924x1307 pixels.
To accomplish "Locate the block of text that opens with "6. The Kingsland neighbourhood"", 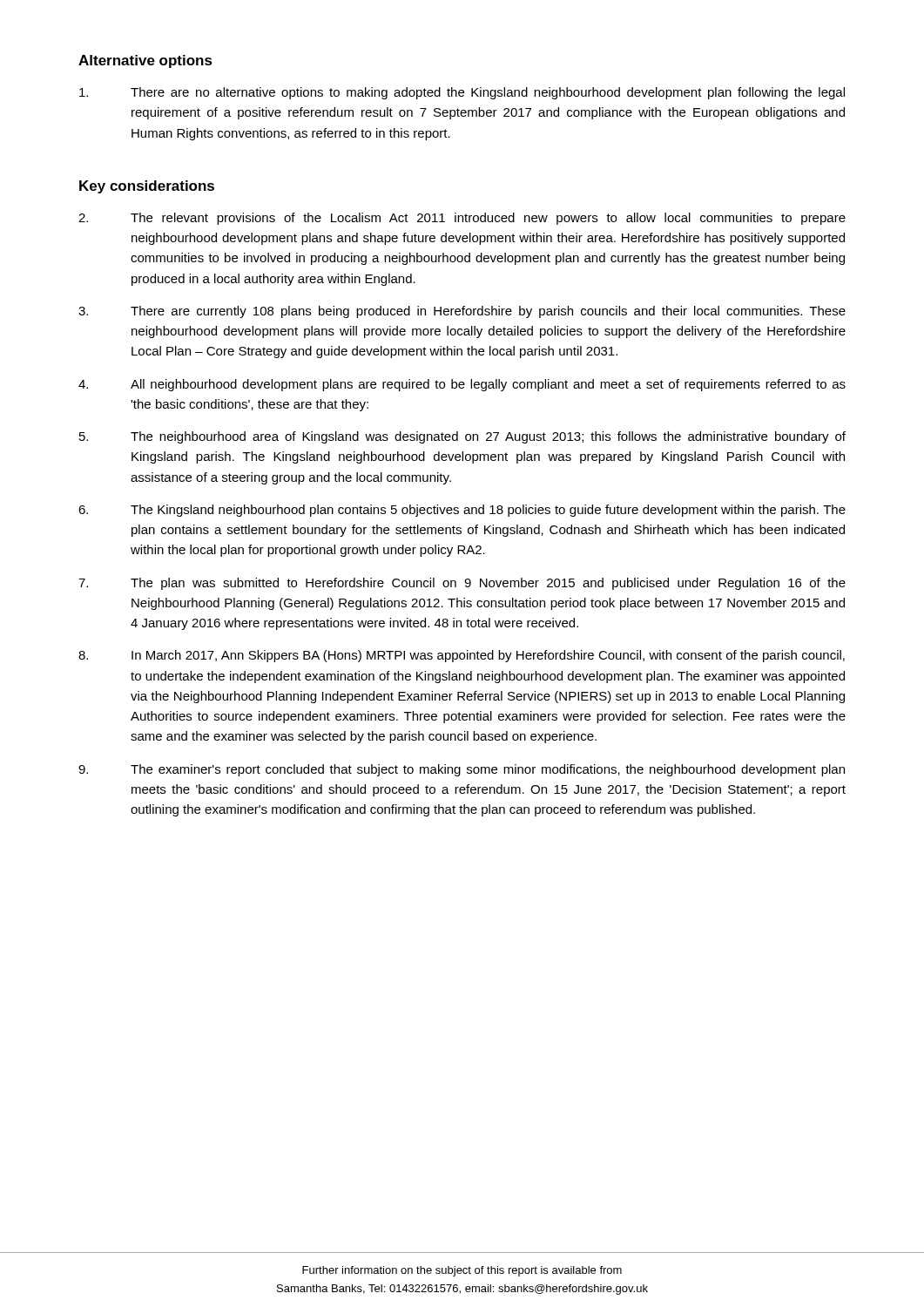I will [x=462, y=529].
